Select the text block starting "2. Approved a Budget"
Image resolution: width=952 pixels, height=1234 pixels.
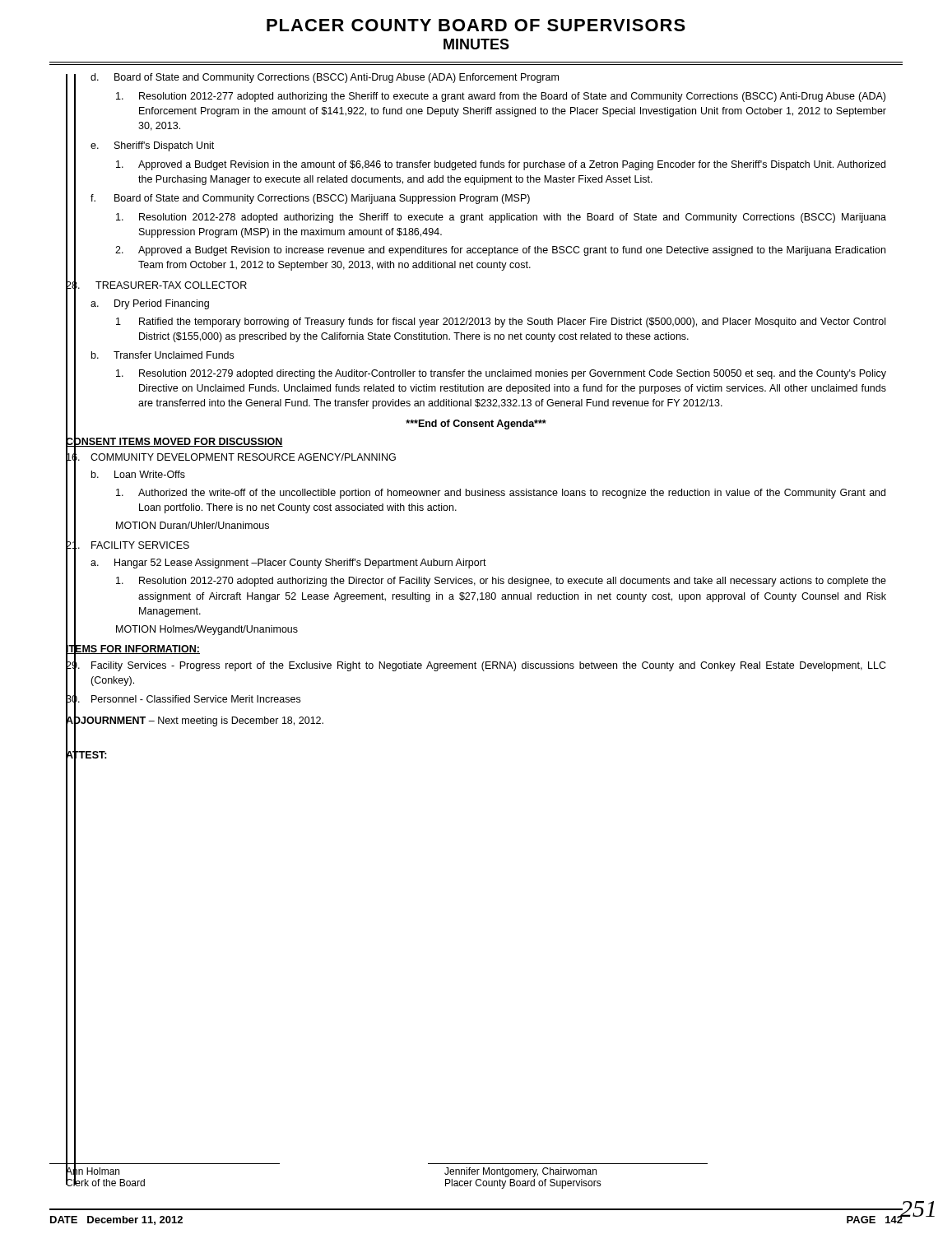pyautogui.click(x=501, y=258)
